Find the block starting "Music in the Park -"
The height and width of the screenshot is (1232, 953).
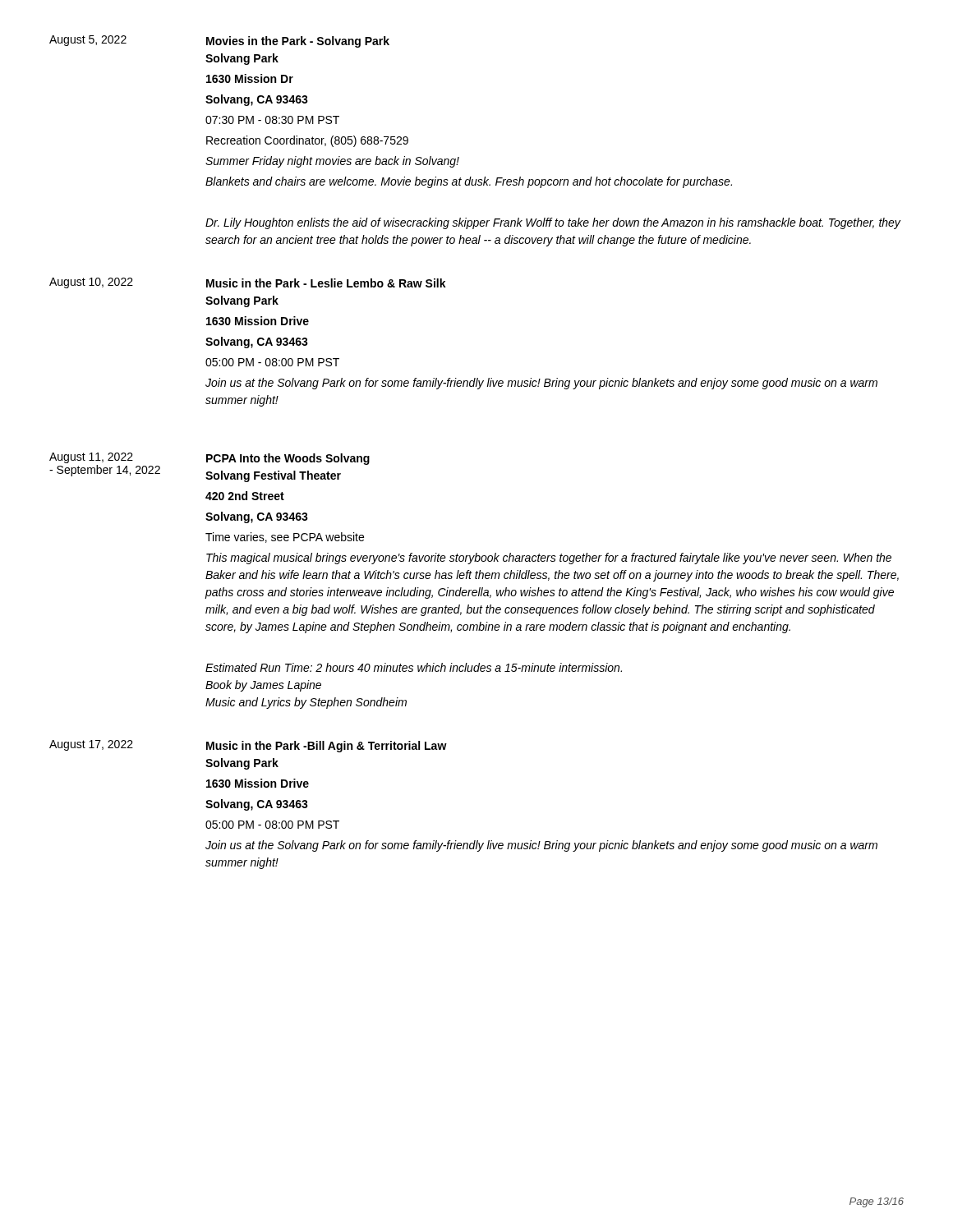pos(326,283)
